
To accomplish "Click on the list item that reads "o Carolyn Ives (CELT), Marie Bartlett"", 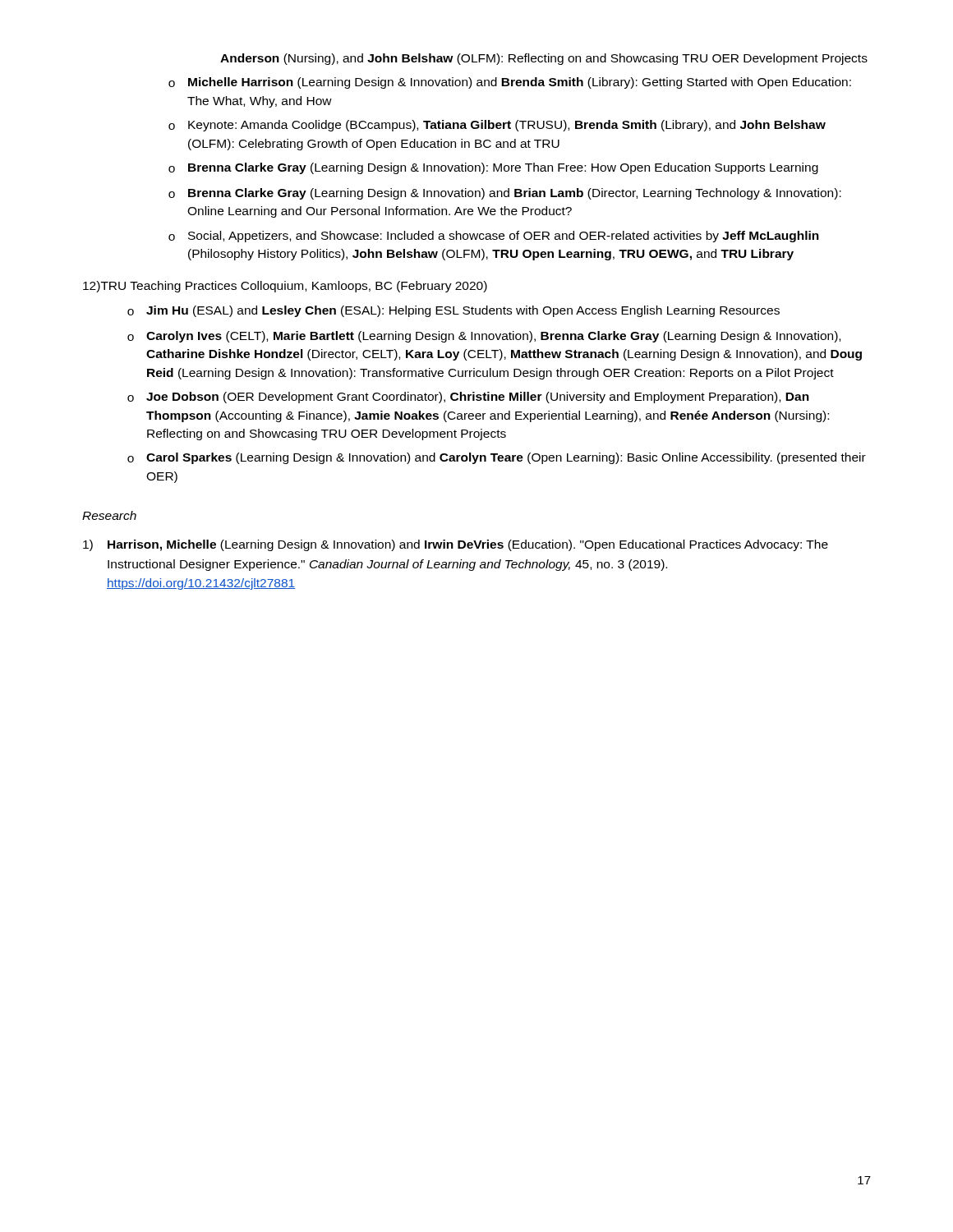I will [x=497, y=354].
